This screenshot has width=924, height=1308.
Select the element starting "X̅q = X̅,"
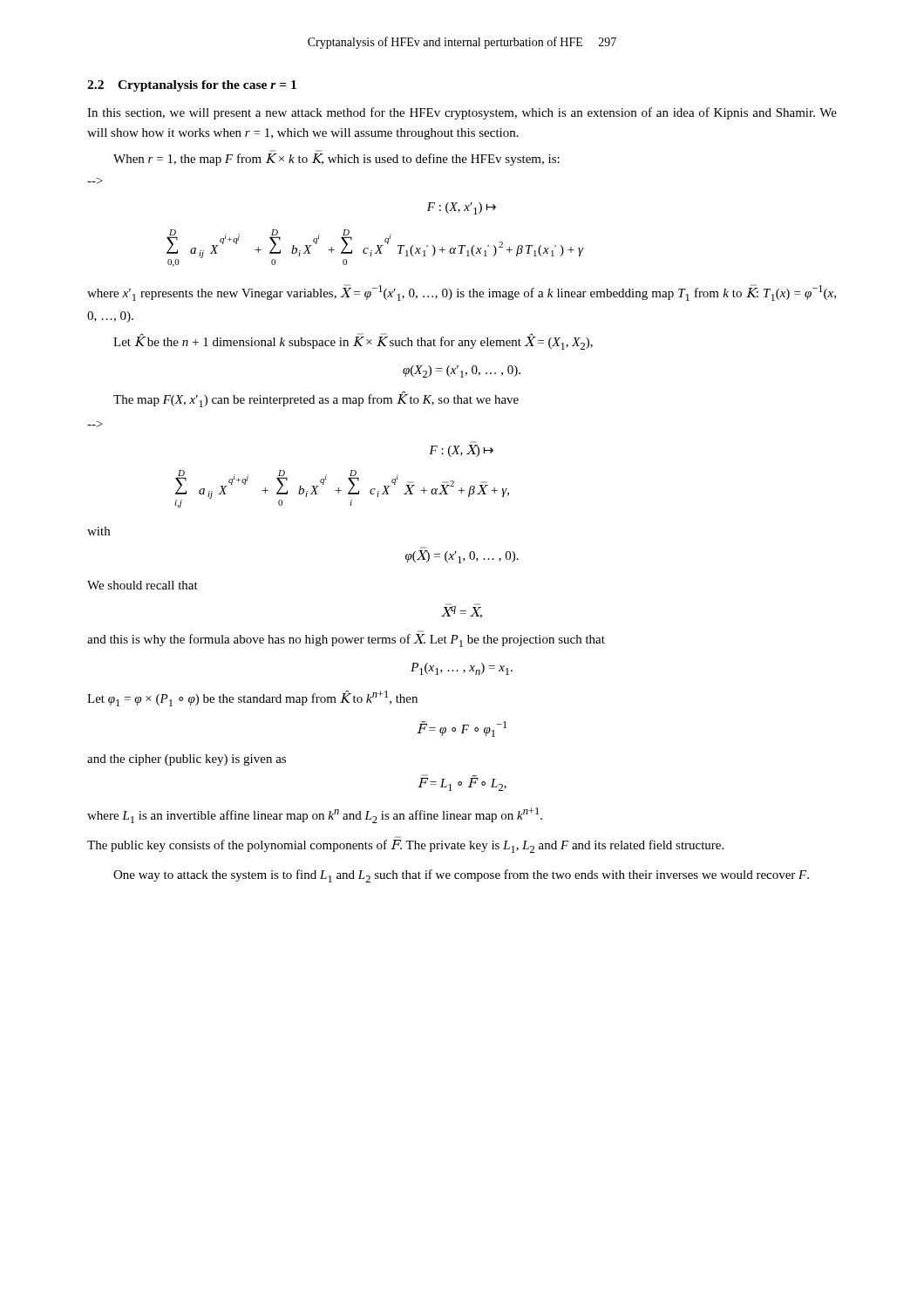click(x=462, y=611)
